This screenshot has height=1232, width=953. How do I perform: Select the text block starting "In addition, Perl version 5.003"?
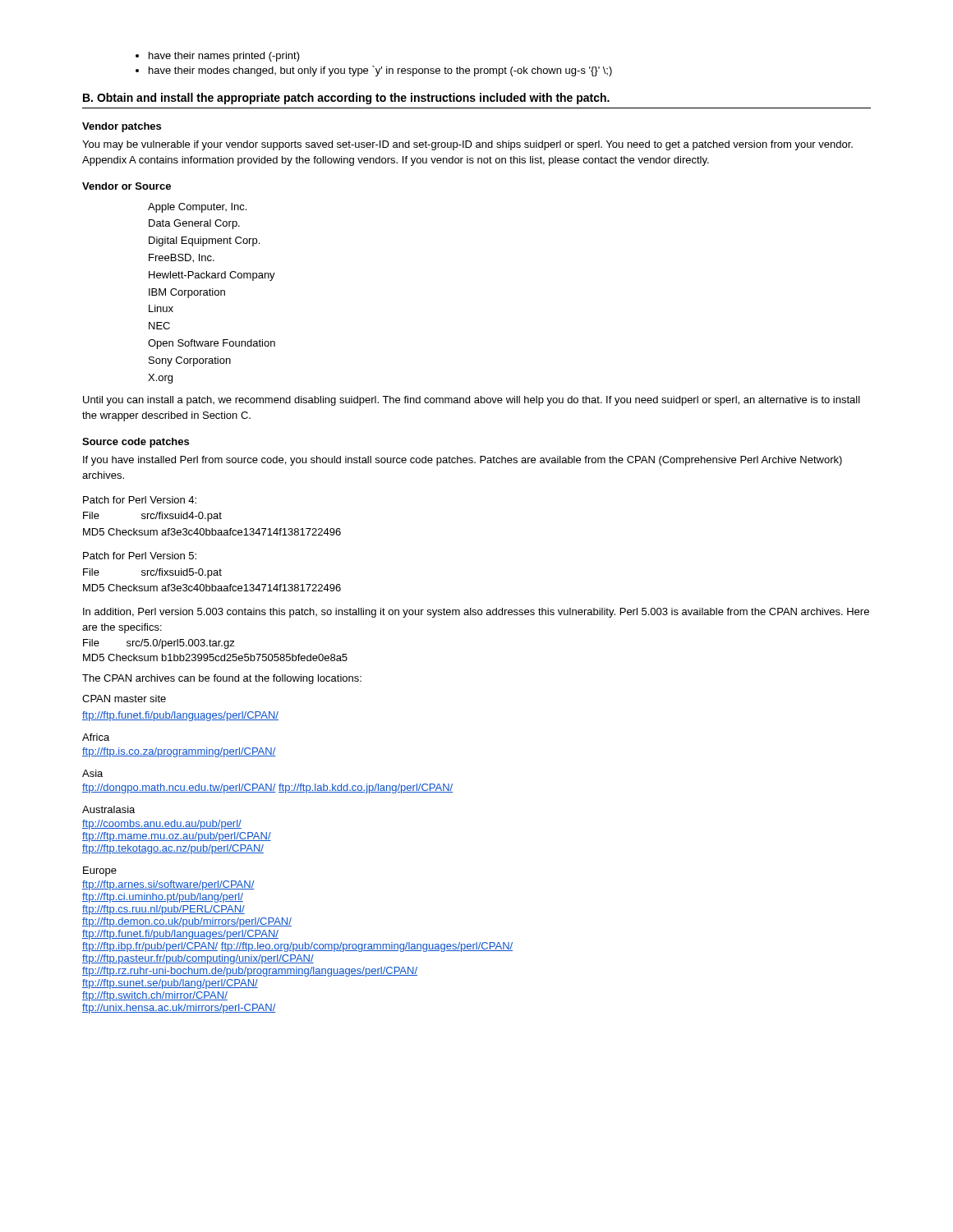(x=476, y=613)
